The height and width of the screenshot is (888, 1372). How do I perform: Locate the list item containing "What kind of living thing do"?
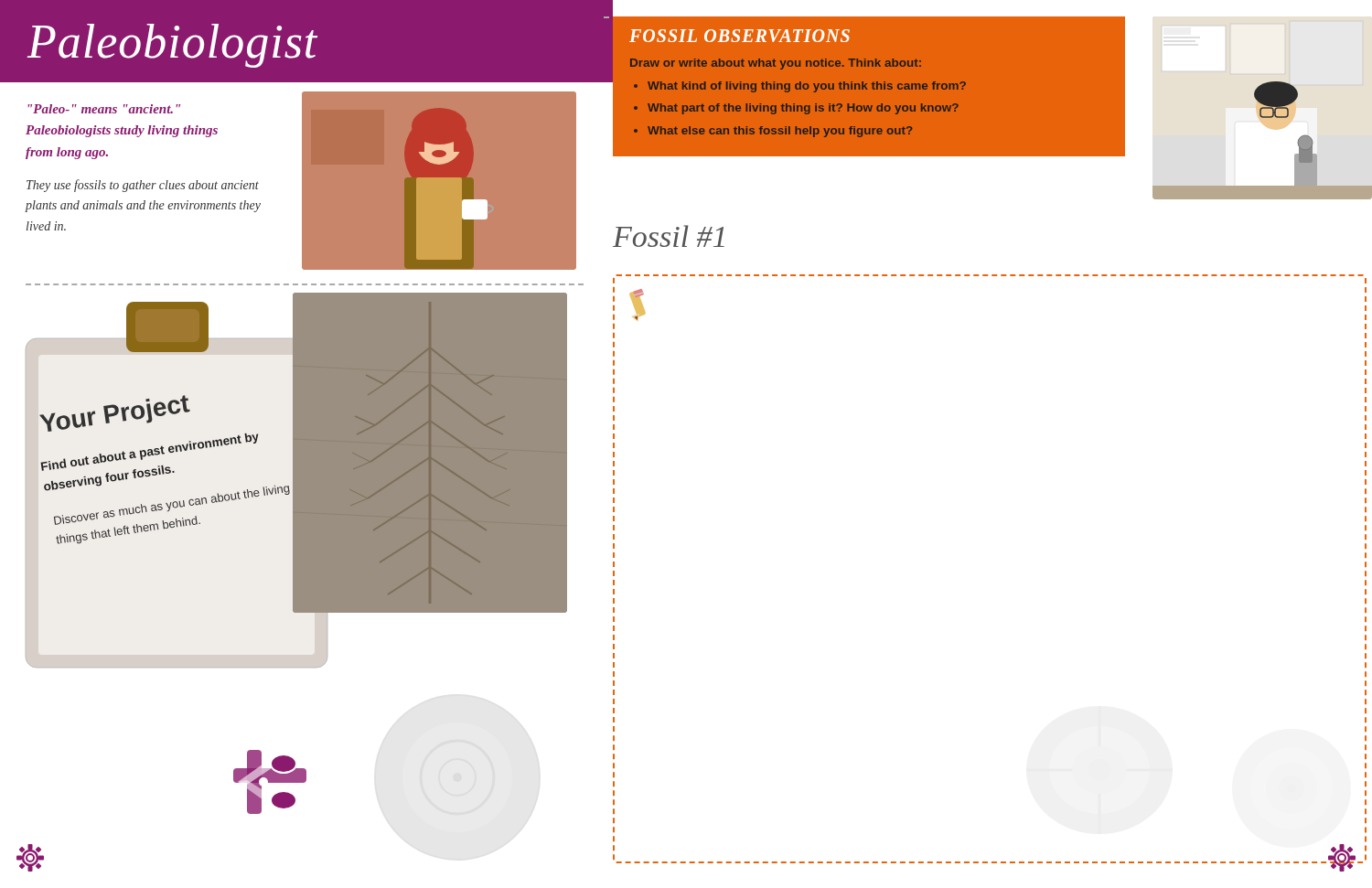807,86
